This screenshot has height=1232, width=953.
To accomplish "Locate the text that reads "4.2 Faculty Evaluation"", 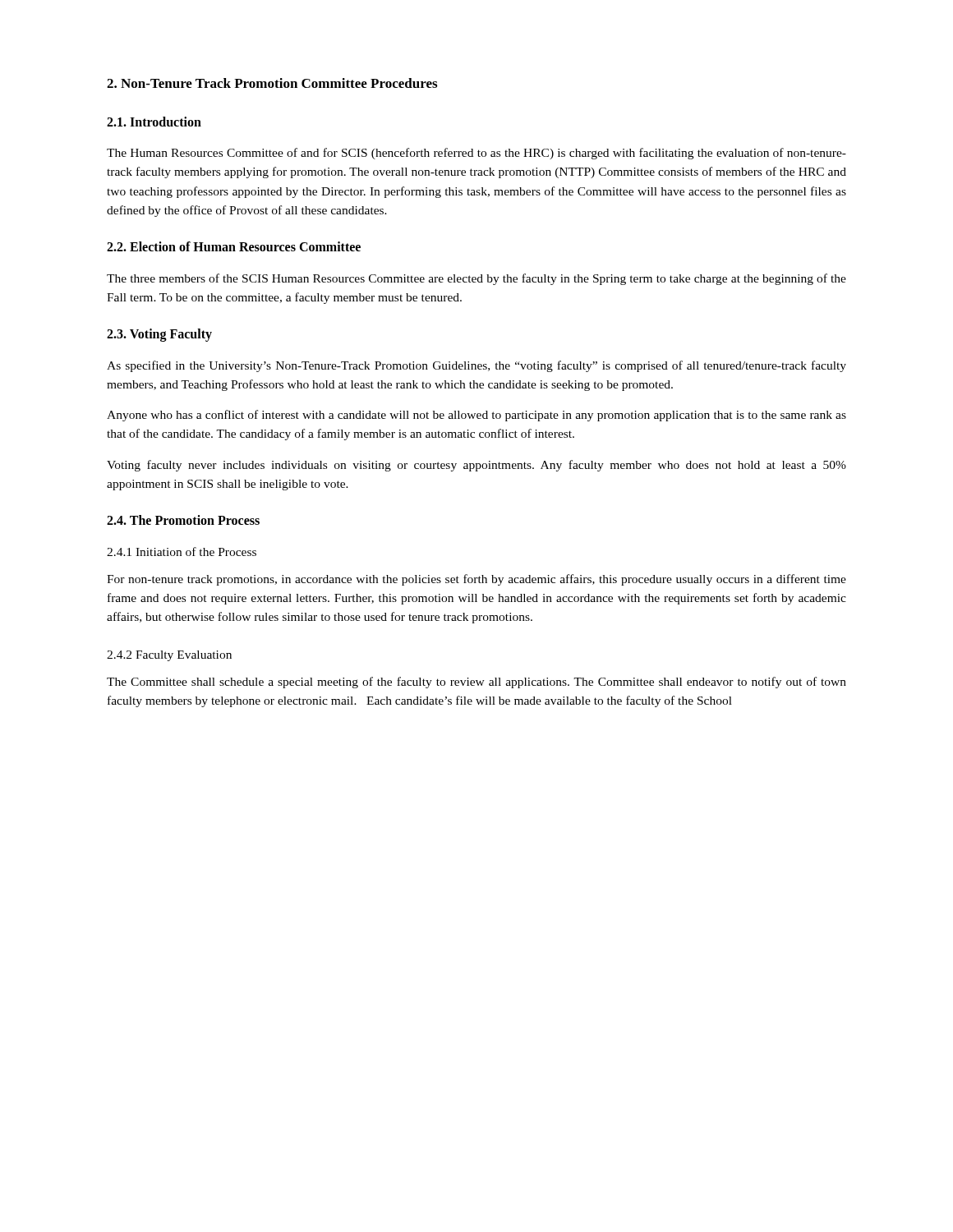I will coord(169,654).
